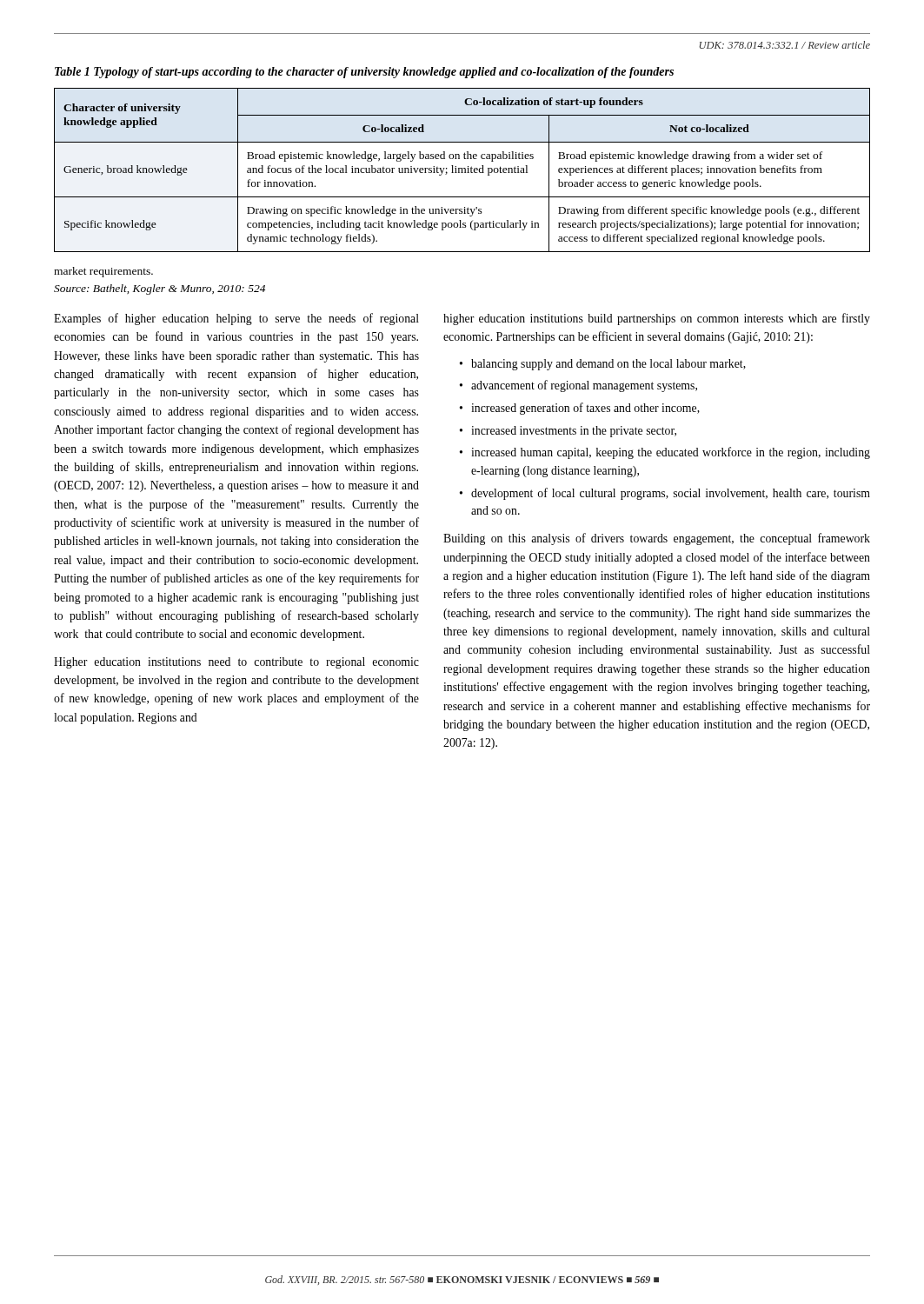Image resolution: width=924 pixels, height=1304 pixels.
Task: Navigate to the text starting "higher education institutions"
Action: click(x=657, y=328)
